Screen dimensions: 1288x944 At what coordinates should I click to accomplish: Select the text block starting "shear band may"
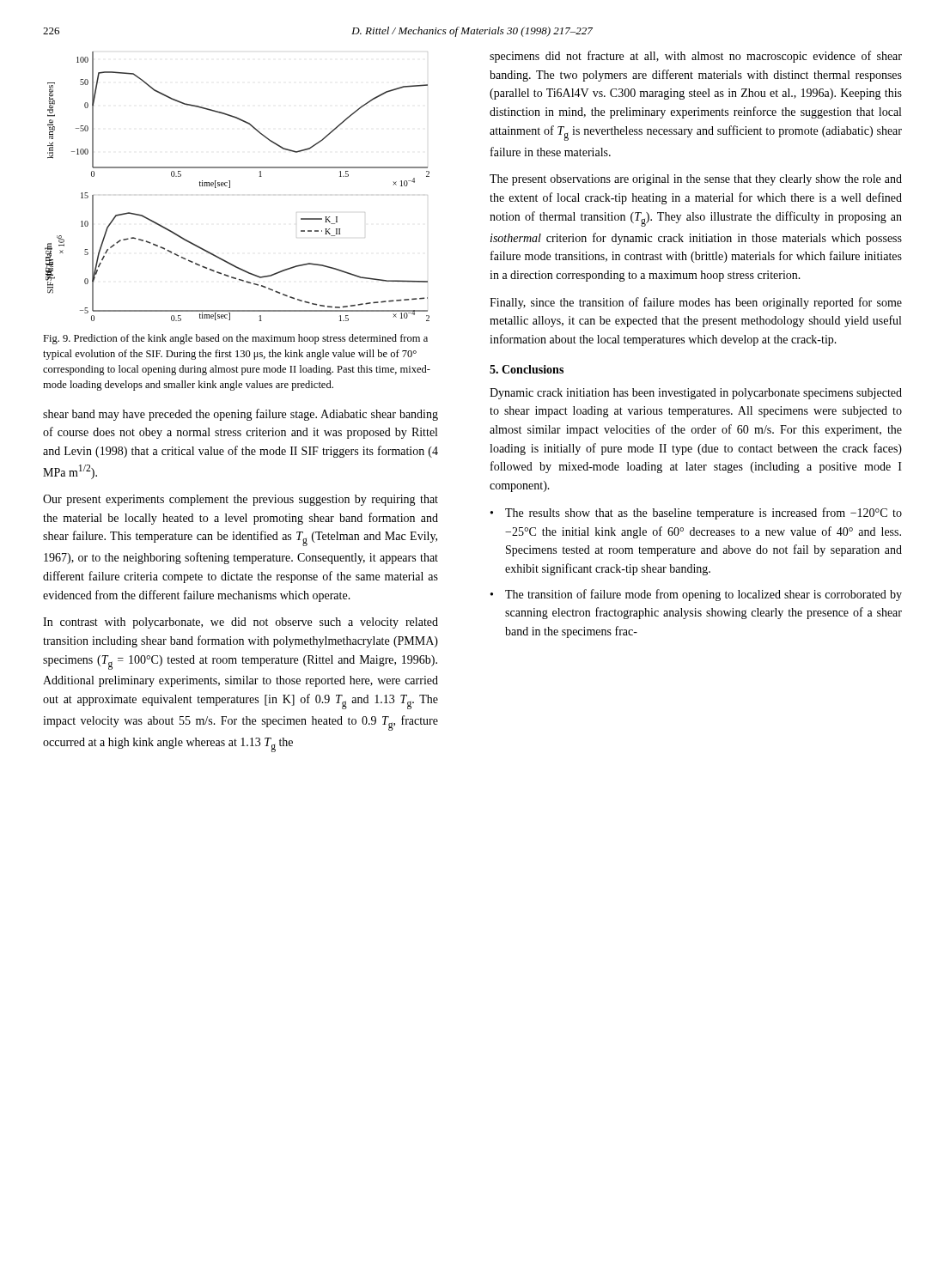[x=241, y=443]
